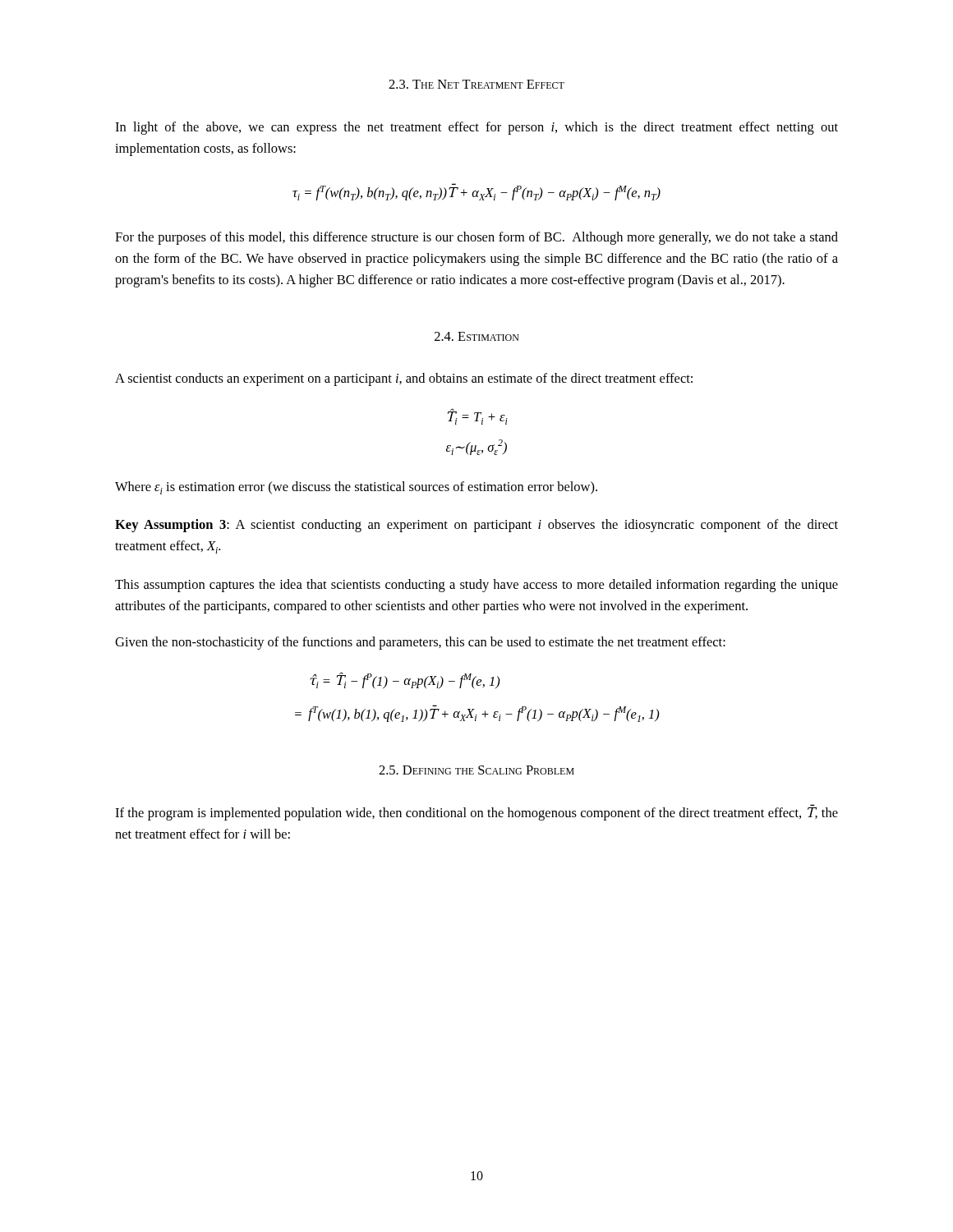The width and height of the screenshot is (953, 1232).
Task: Where is the section header that starts "2.3. The Net"?
Action: (476, 84)
